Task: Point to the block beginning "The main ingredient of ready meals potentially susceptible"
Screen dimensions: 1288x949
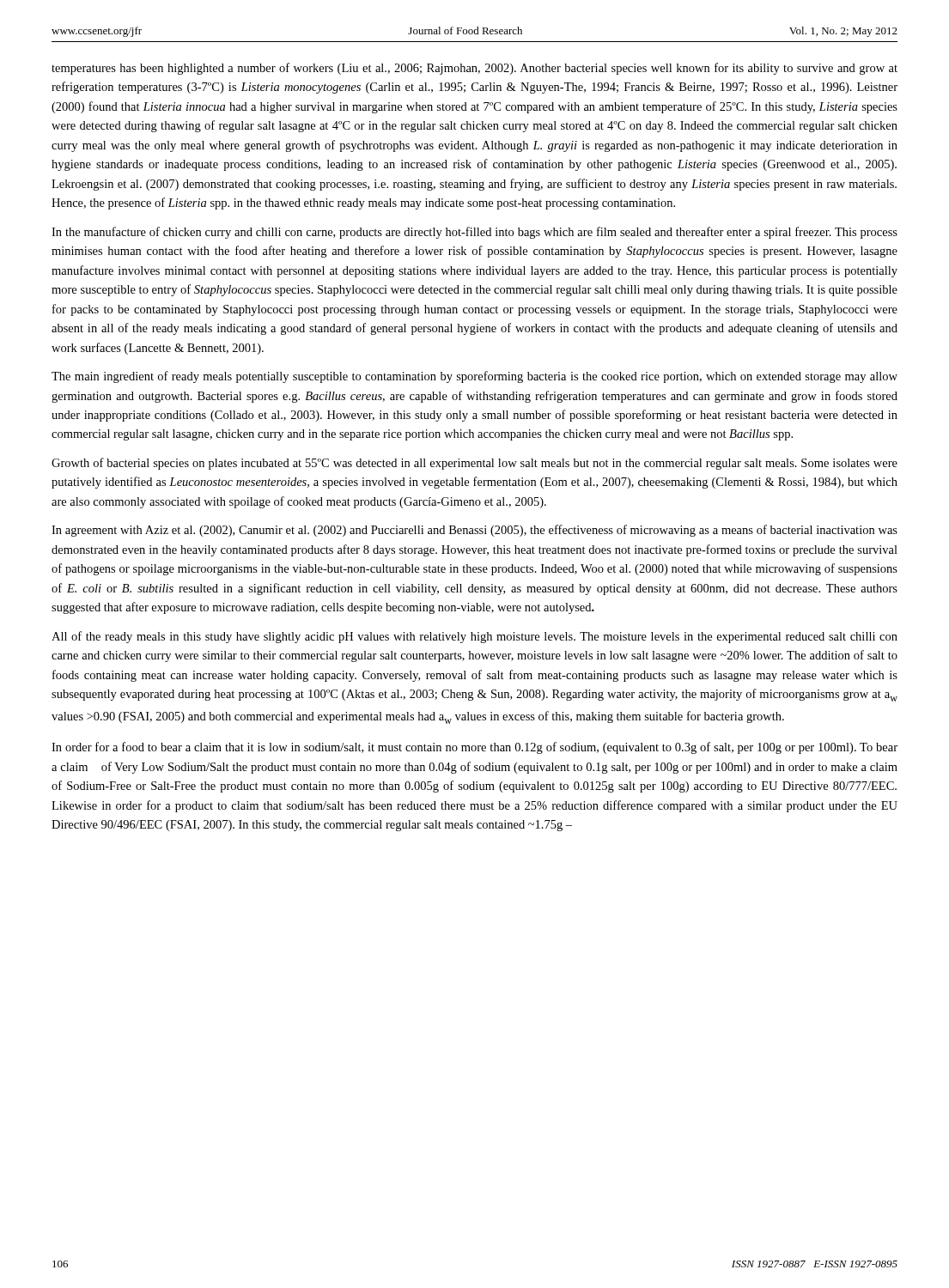Action: coord(474,405)
